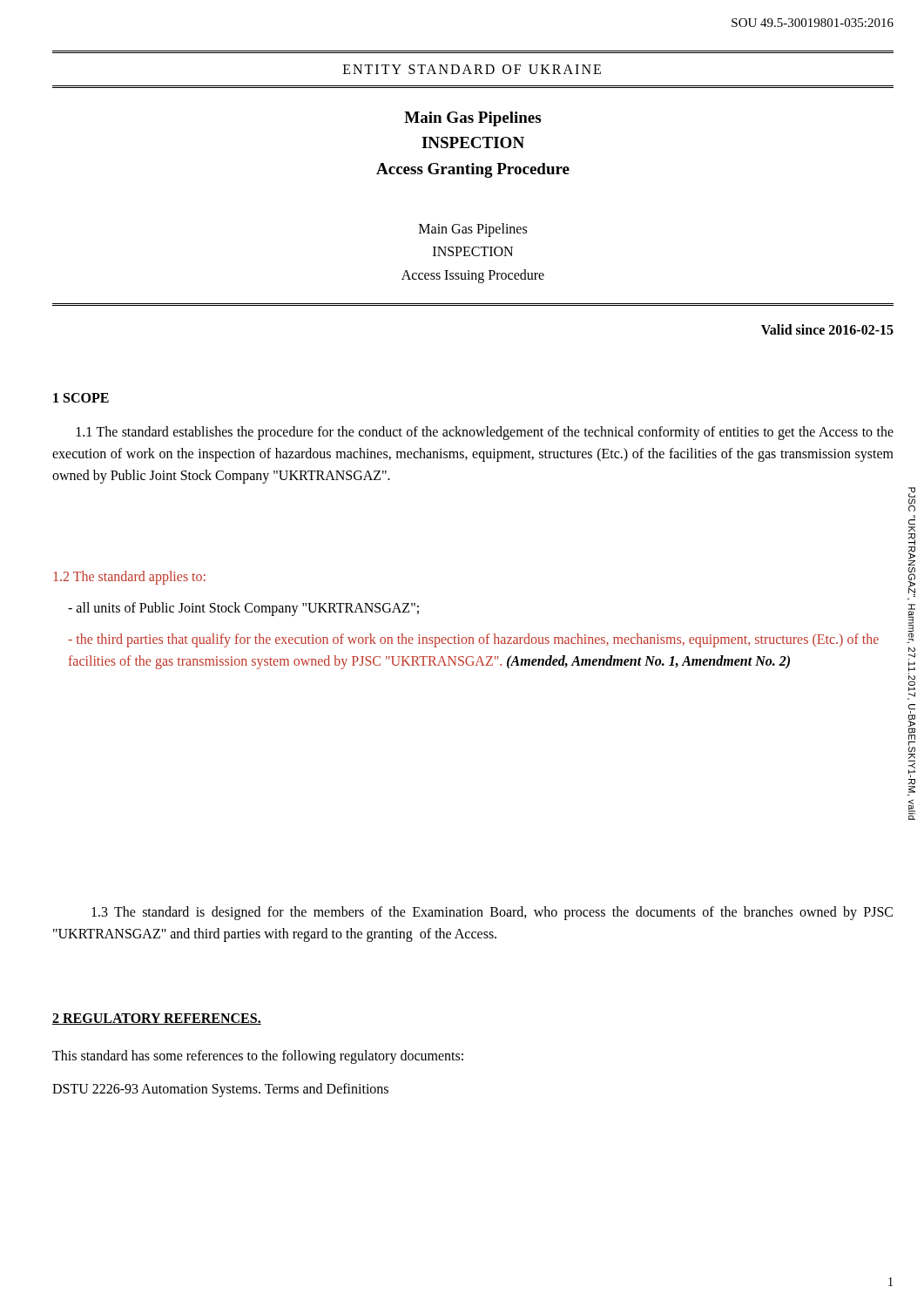Locate the list item containing "all units of Public Joint Stock"
The image size is (924, 1307).
coord(244,608)
